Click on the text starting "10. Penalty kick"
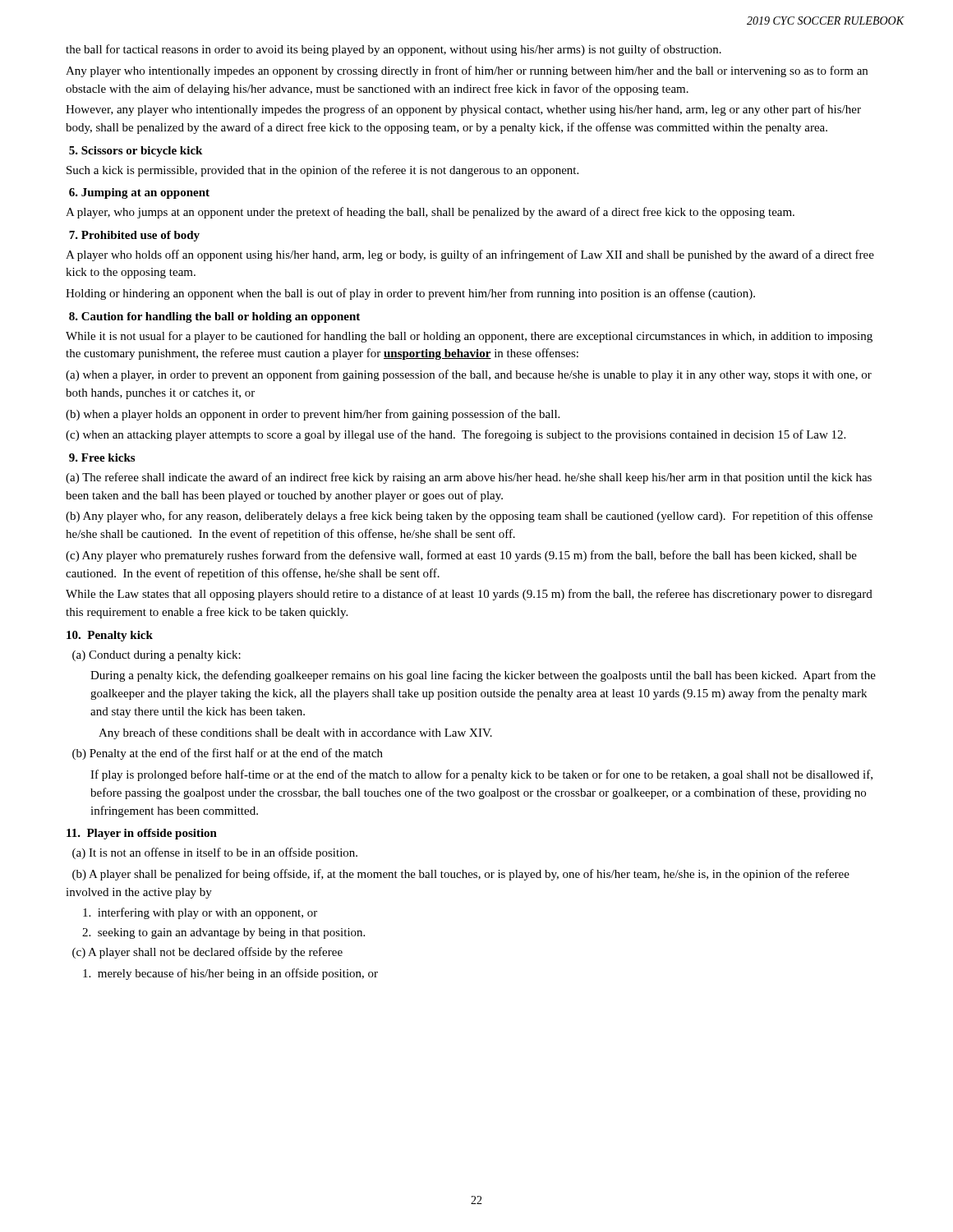Viewport: 953px width, 1232px height. tap(109, 635)
